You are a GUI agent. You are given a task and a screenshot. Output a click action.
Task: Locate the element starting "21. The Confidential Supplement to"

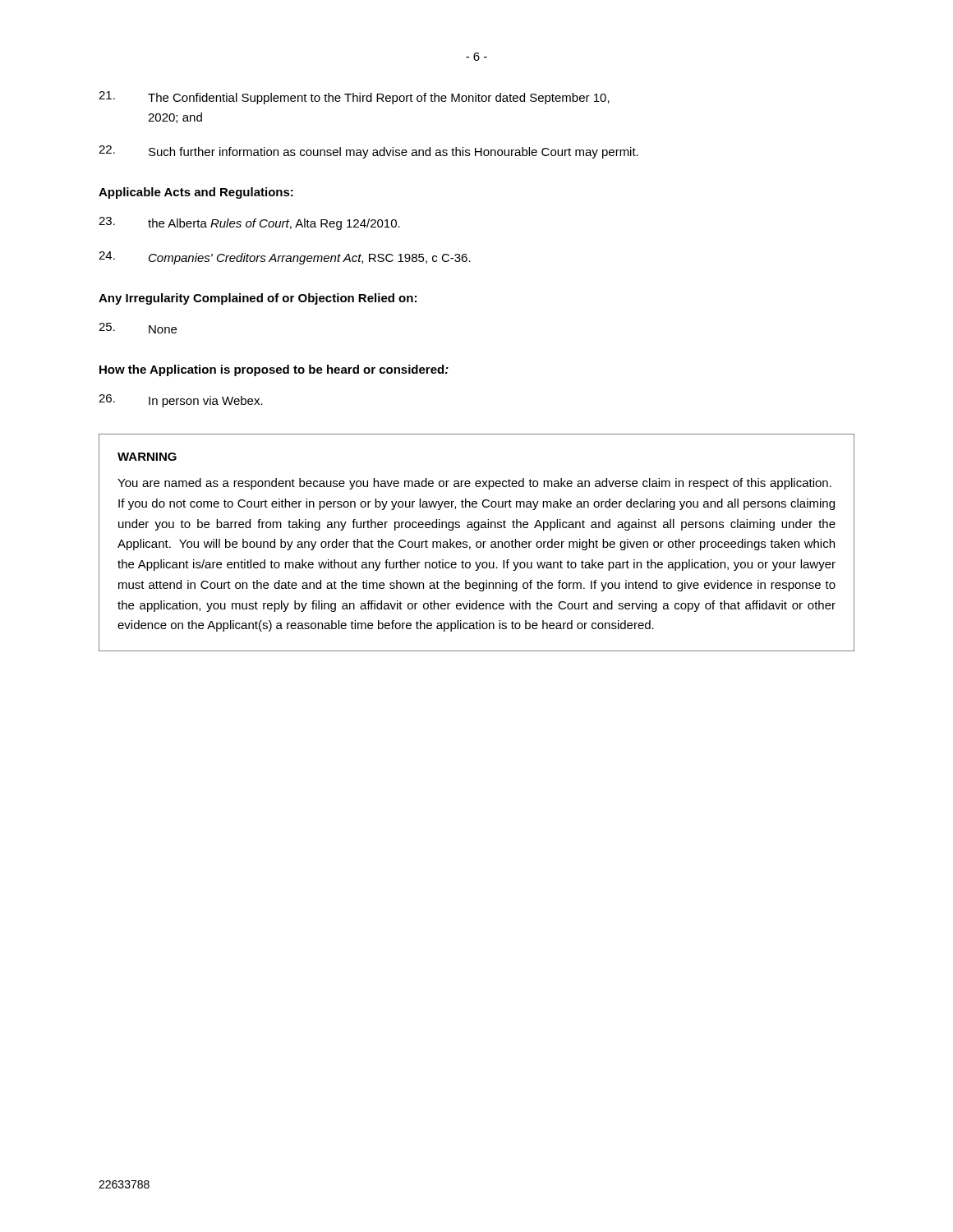point(476,108)
